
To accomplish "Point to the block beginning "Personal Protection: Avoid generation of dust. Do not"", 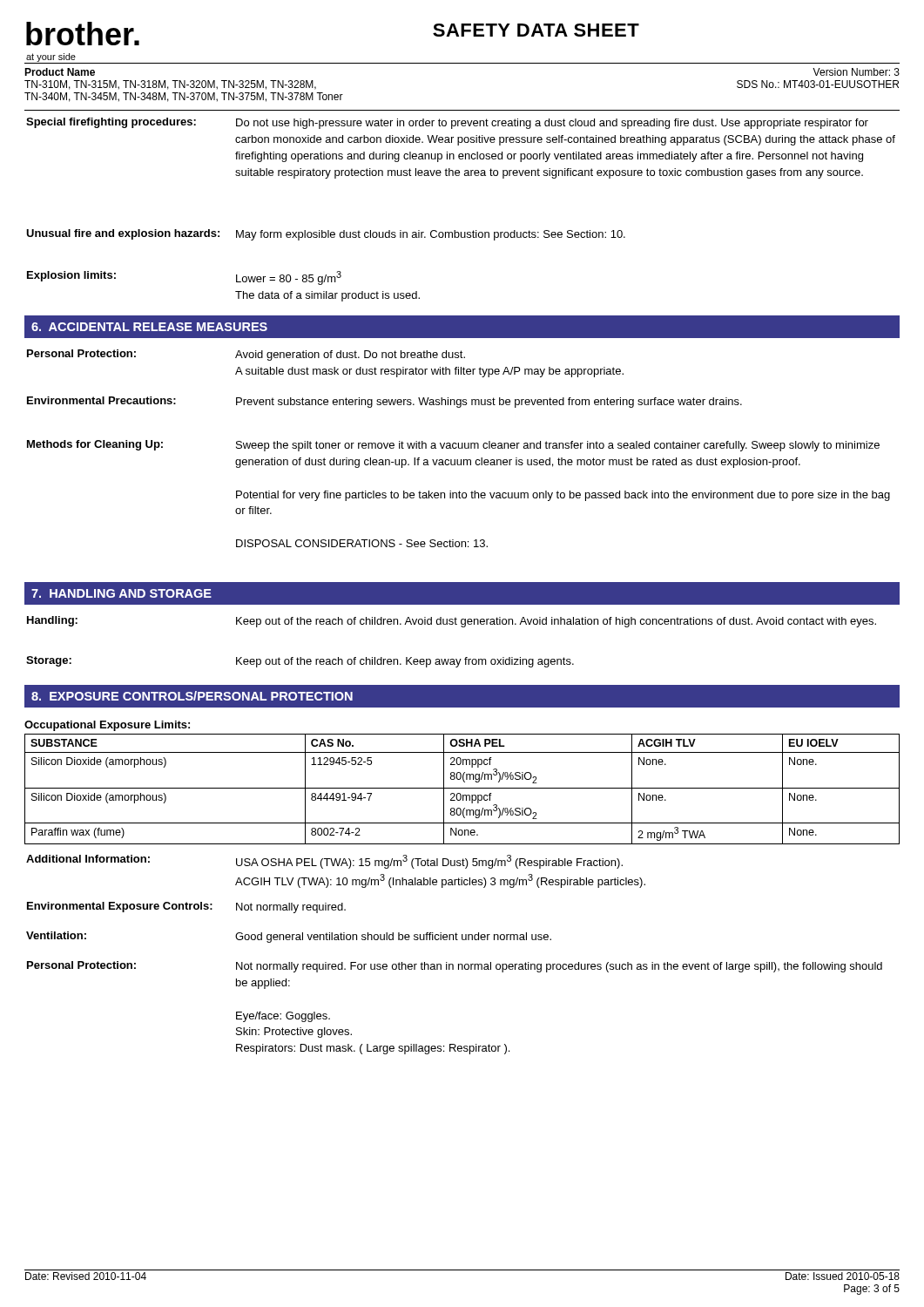I will click(x=462, y=363).
